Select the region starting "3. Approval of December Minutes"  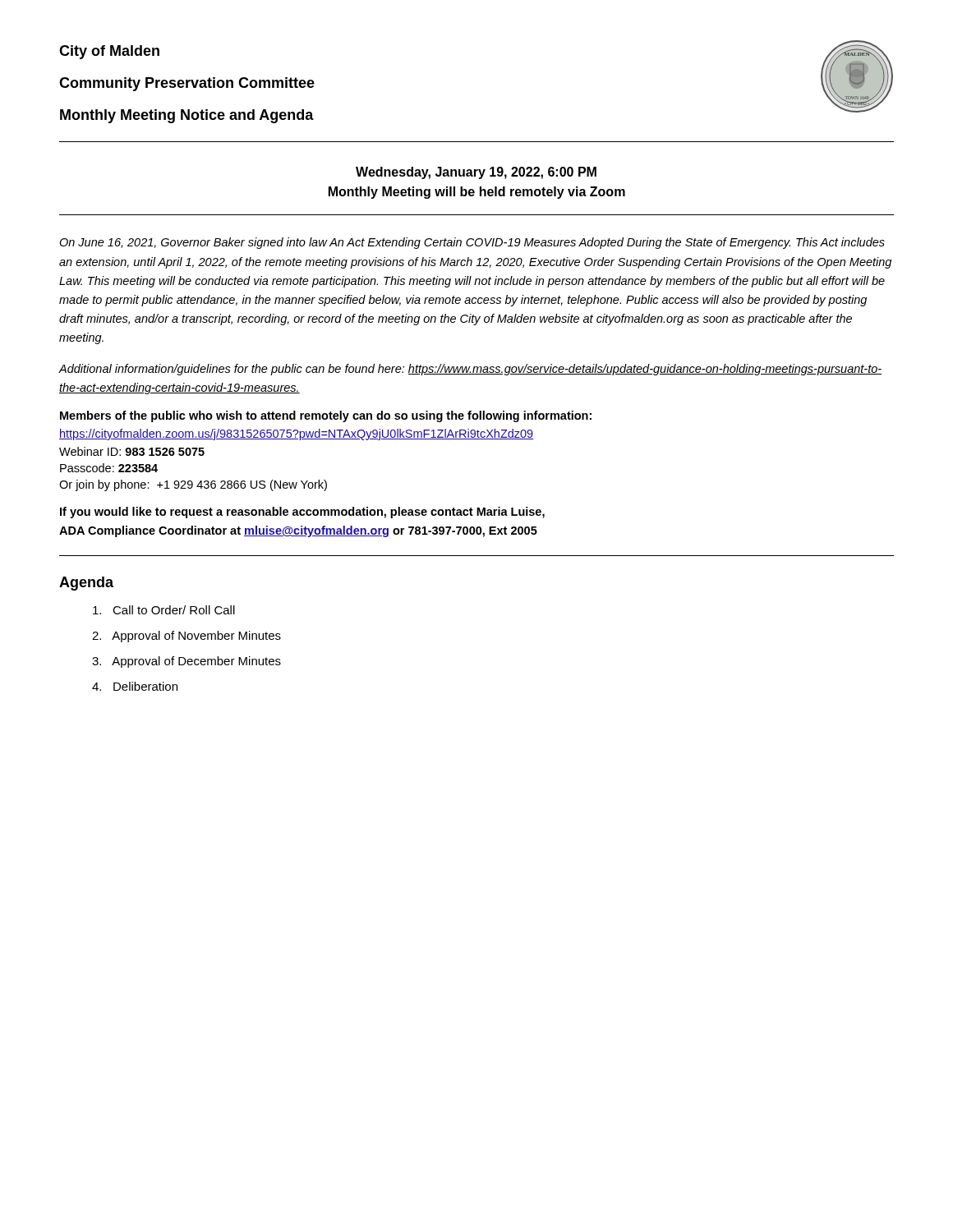point(187,661)
